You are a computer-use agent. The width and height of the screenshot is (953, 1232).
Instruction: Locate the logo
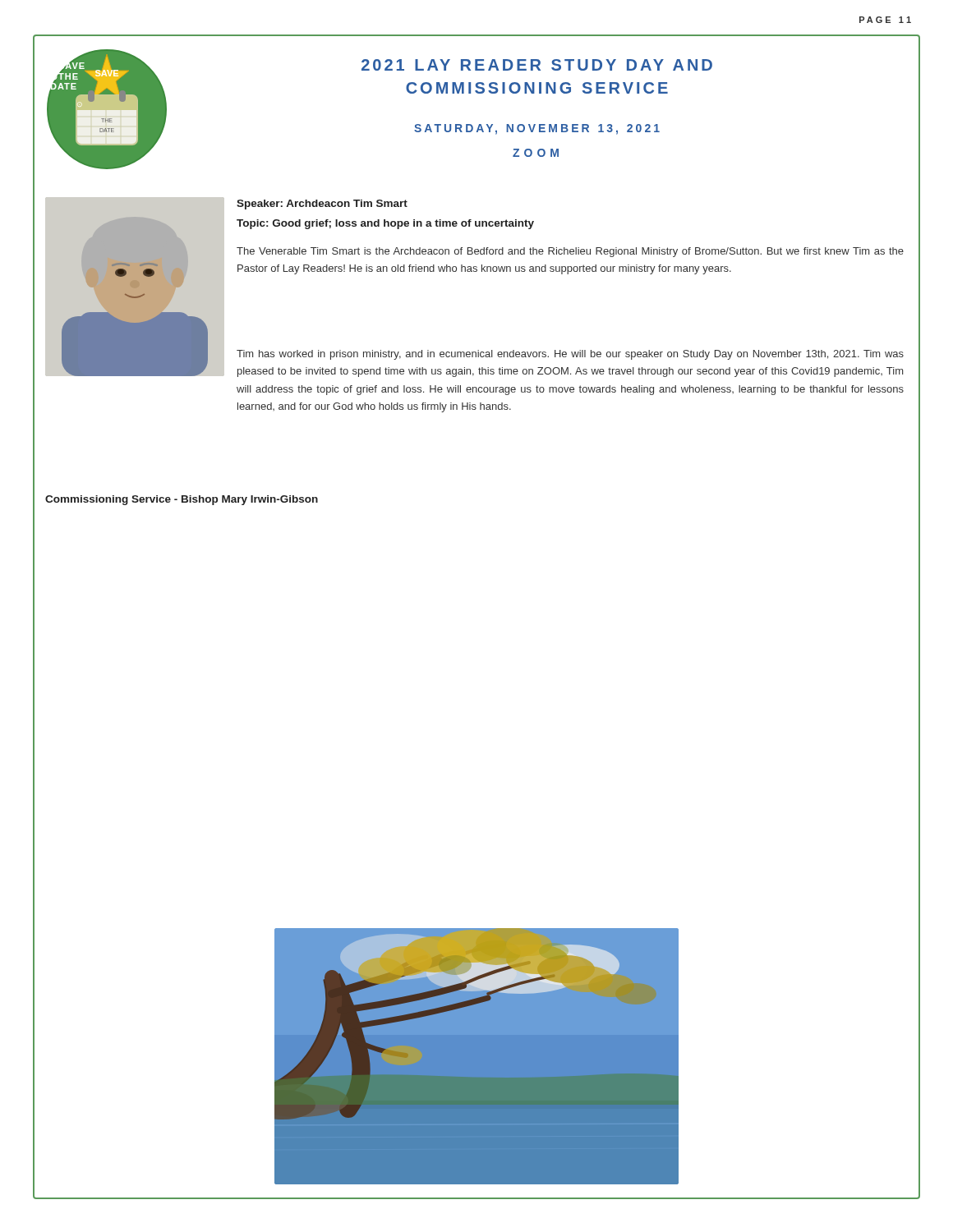pyautogui.click(x=107, y=109)
